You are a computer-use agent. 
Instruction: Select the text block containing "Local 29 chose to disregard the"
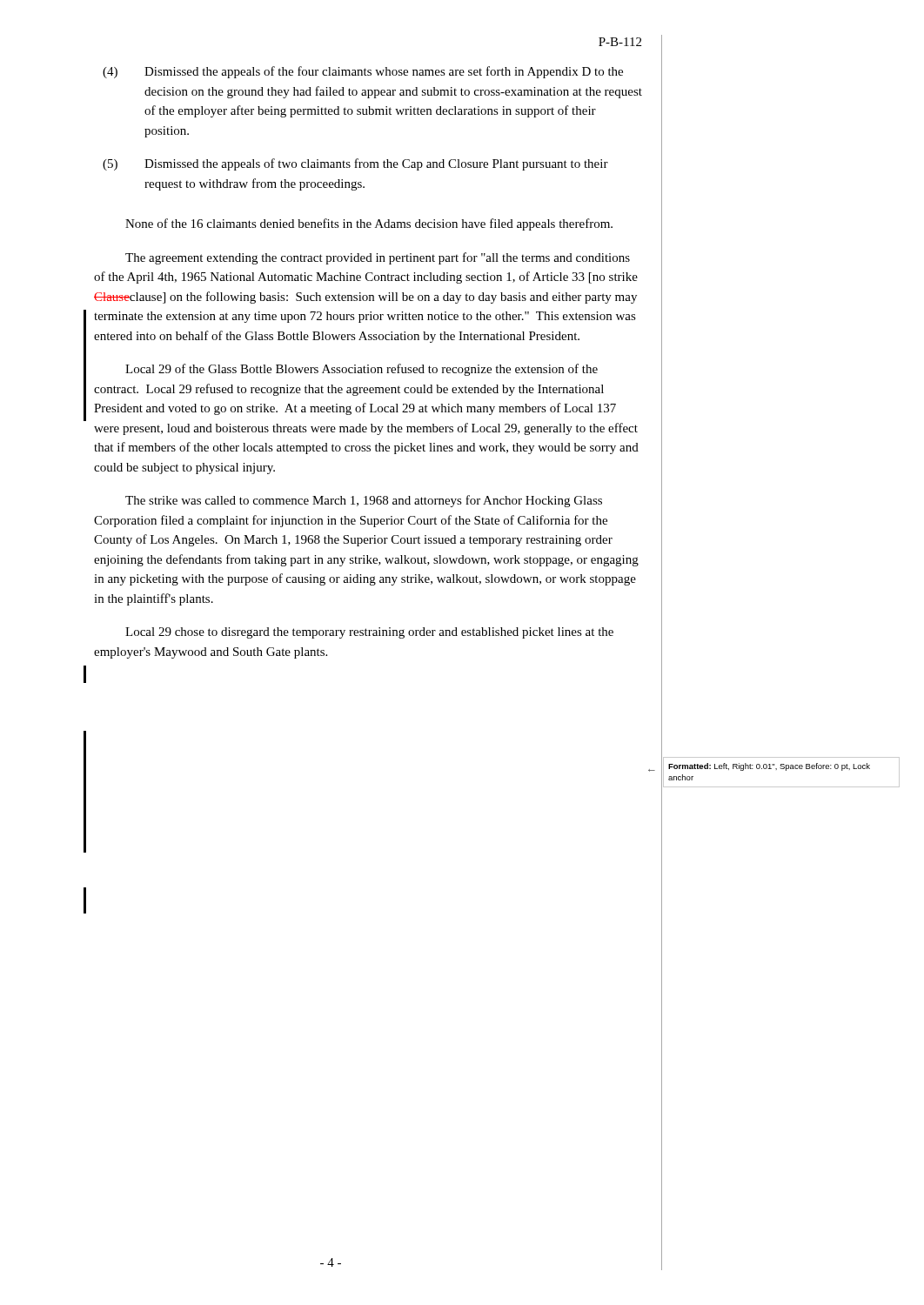[x=354, y=641]
